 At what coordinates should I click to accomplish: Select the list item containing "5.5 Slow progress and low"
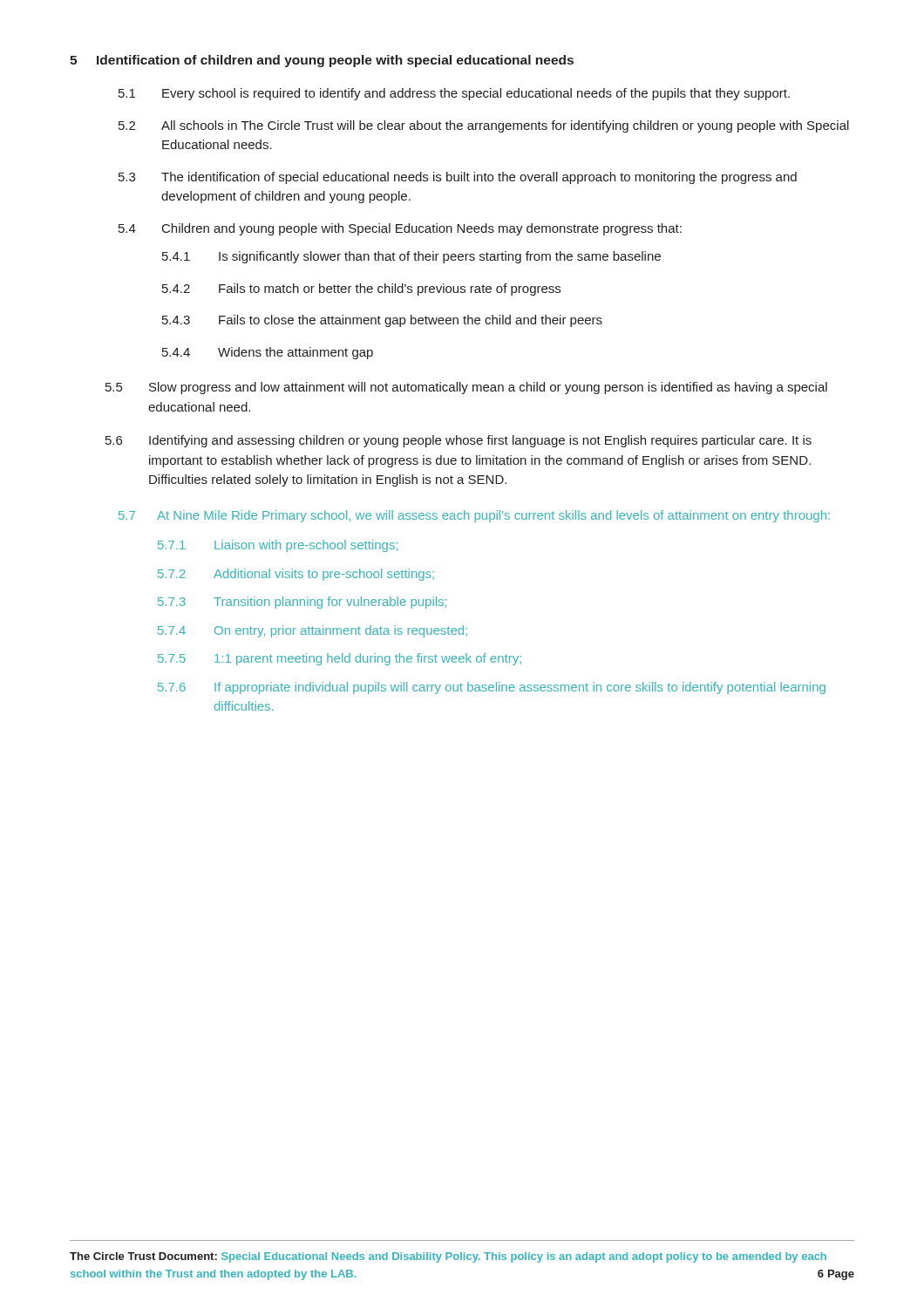pyautogui.click(x=479, y=397)
